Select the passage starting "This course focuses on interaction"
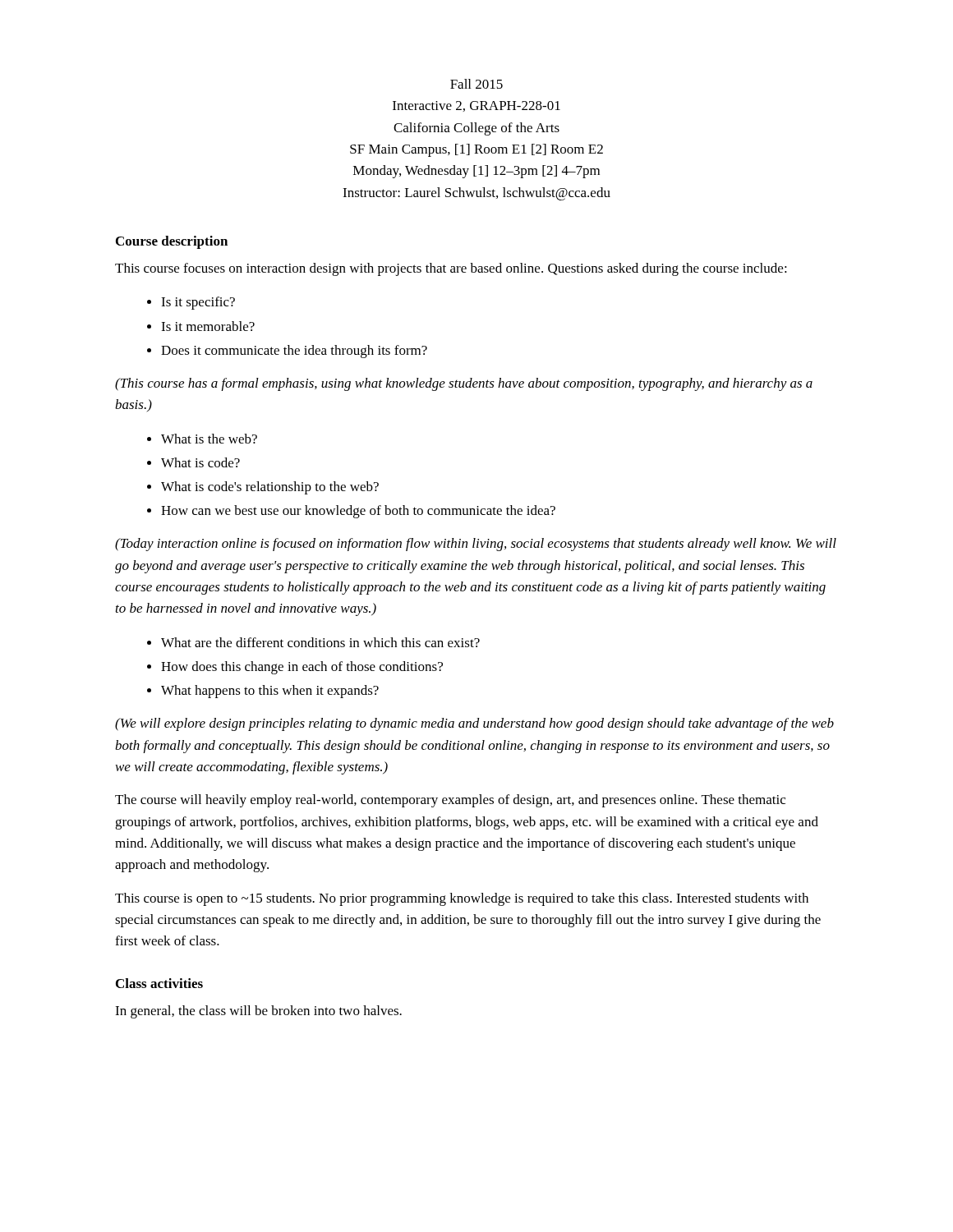Viewport: 953px width, 1232px height. [x=451, y=268]
